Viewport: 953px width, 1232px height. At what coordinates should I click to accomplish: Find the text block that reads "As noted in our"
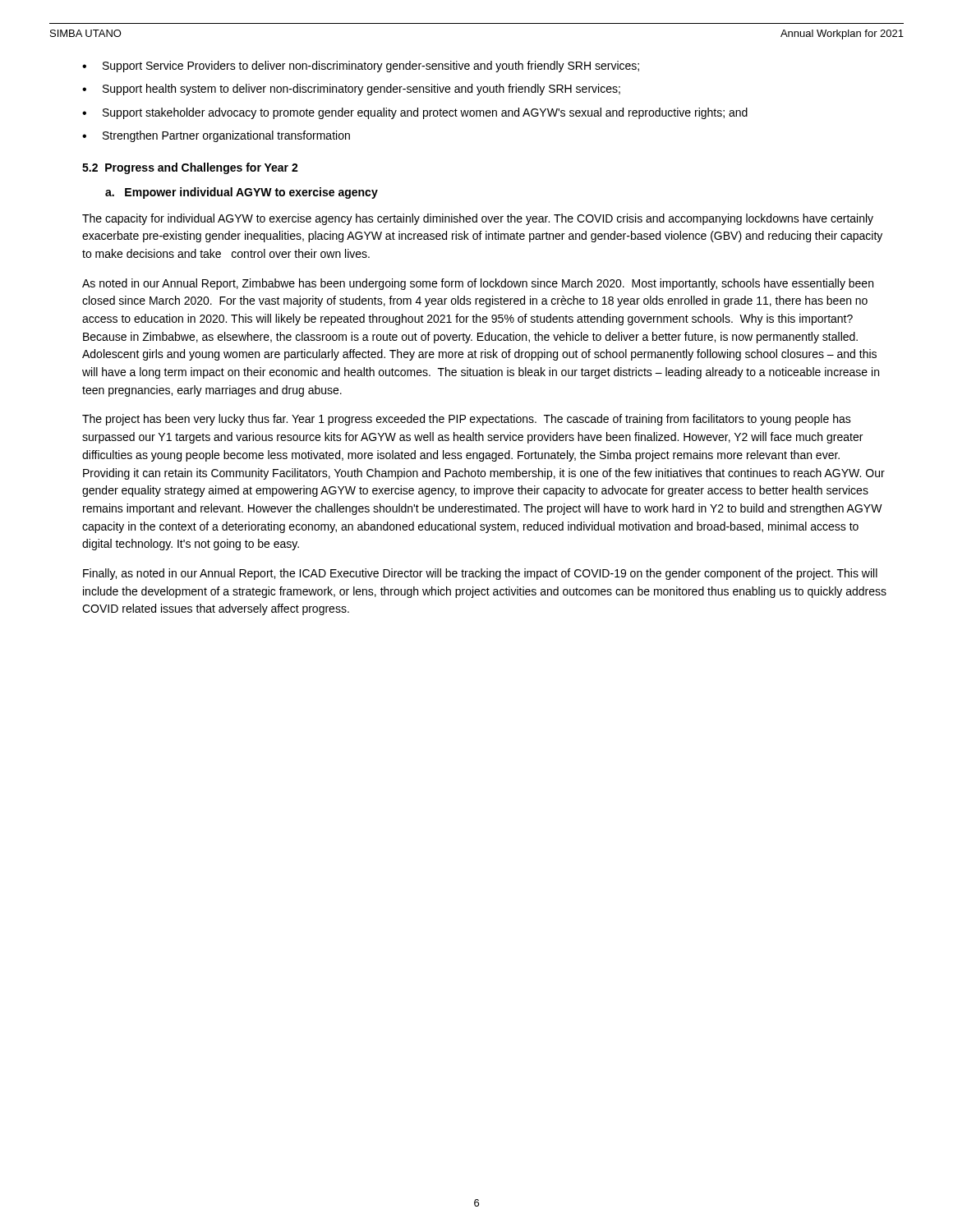(x=481, y=336)
